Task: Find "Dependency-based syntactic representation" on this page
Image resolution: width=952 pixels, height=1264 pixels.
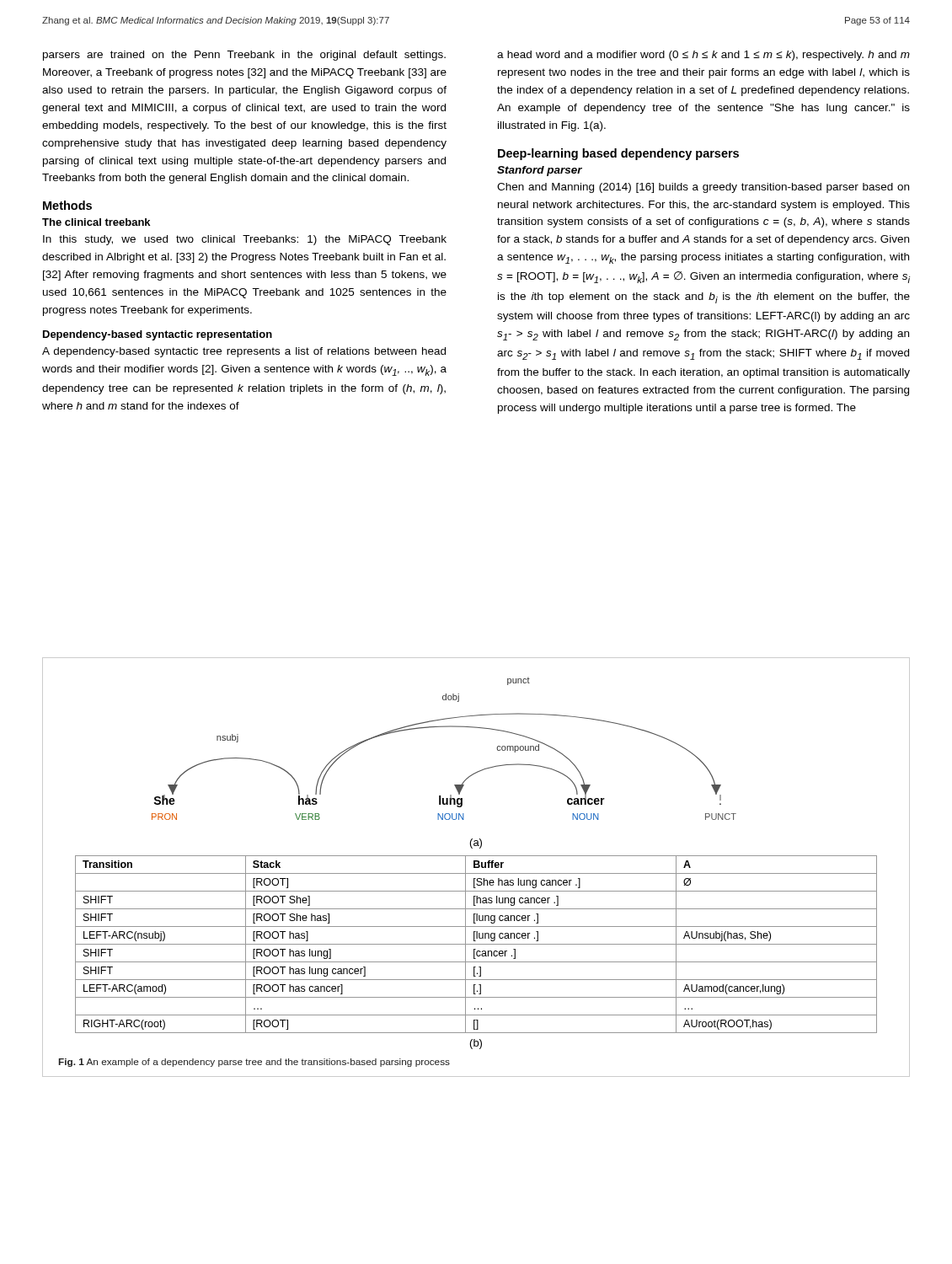Action: [157, 334]
